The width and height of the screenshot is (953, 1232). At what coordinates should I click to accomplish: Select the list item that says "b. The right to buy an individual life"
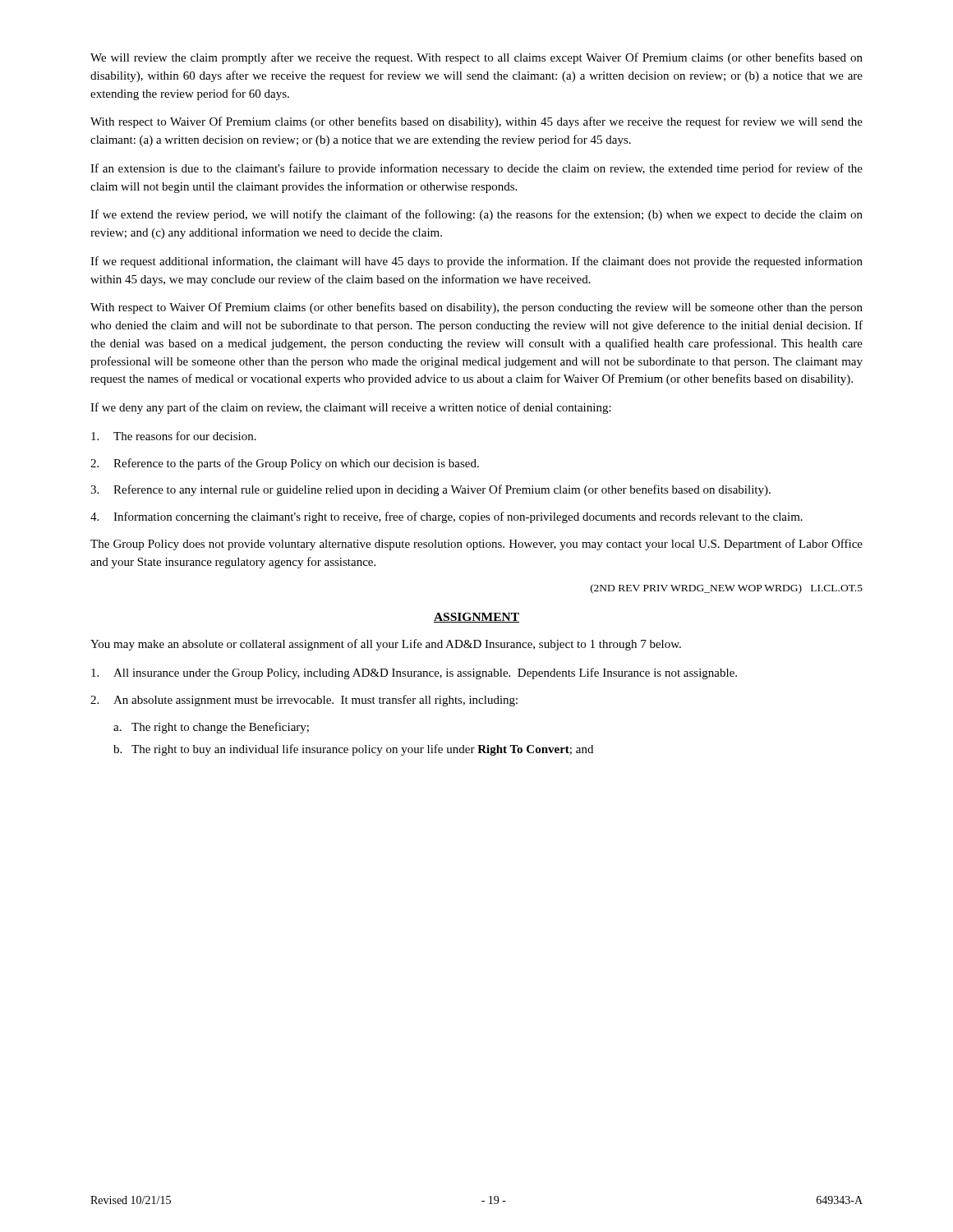click(488, 750)
